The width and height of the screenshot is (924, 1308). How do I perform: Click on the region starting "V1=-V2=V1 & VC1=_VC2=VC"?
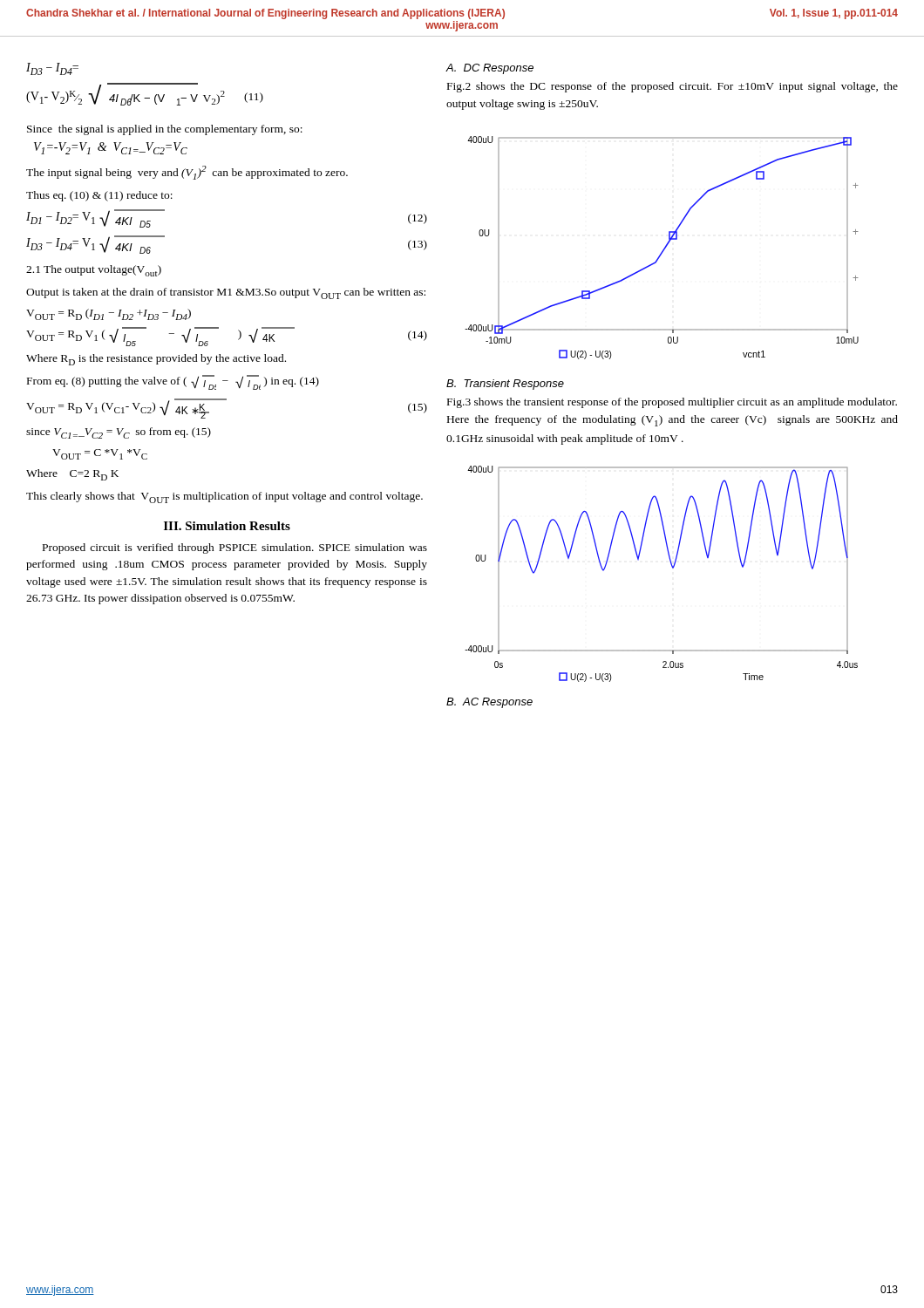click(x=110, y=149)
